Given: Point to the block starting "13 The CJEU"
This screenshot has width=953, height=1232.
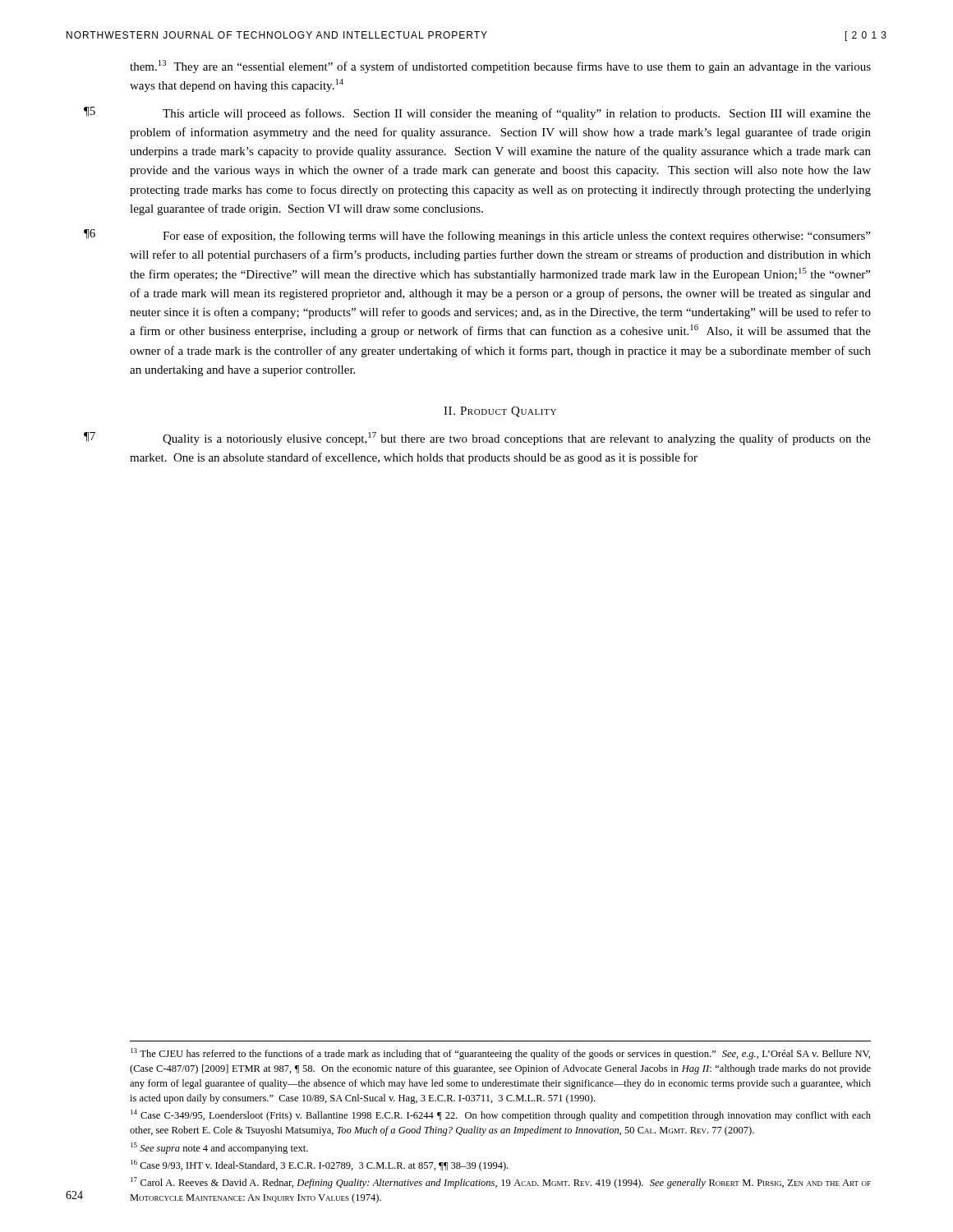Looking at the screenshot, I should [500, 1125].
